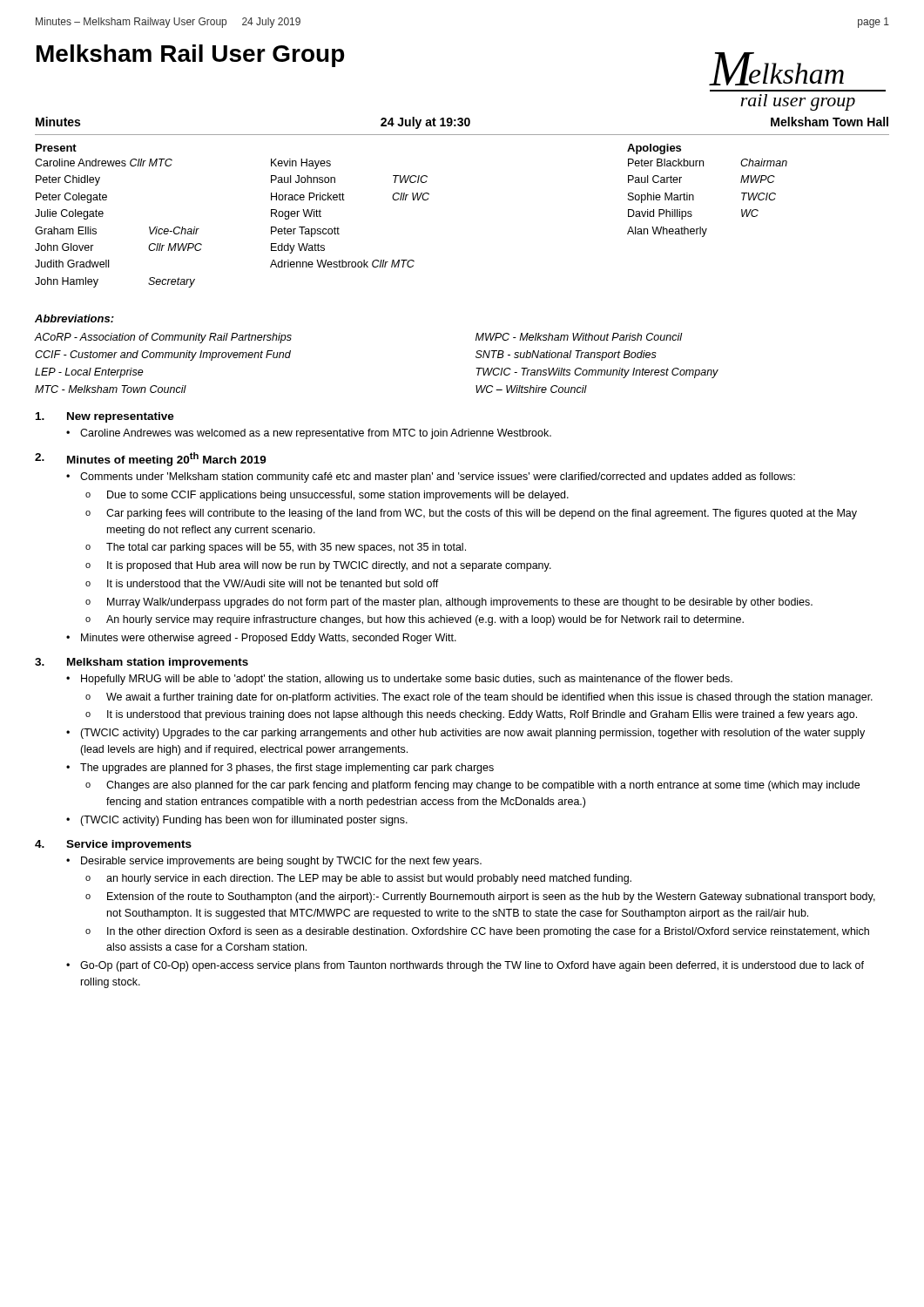This screenshot has width=924, height=1307.
Task: Locate the text block starting "2.Minutes of meeting 20th March 2019"
Action: 151,458
